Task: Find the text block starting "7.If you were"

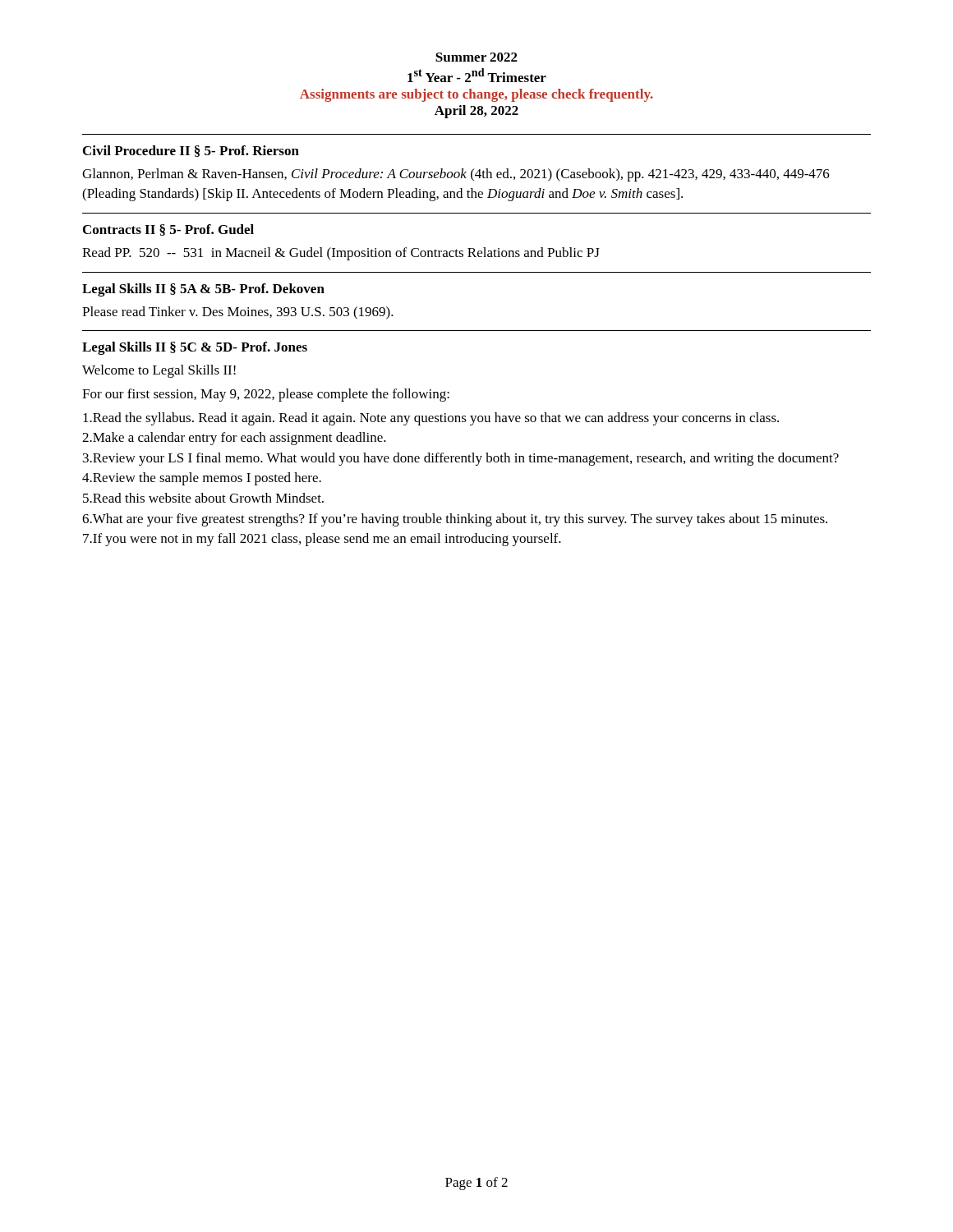Action: point(322,539)
